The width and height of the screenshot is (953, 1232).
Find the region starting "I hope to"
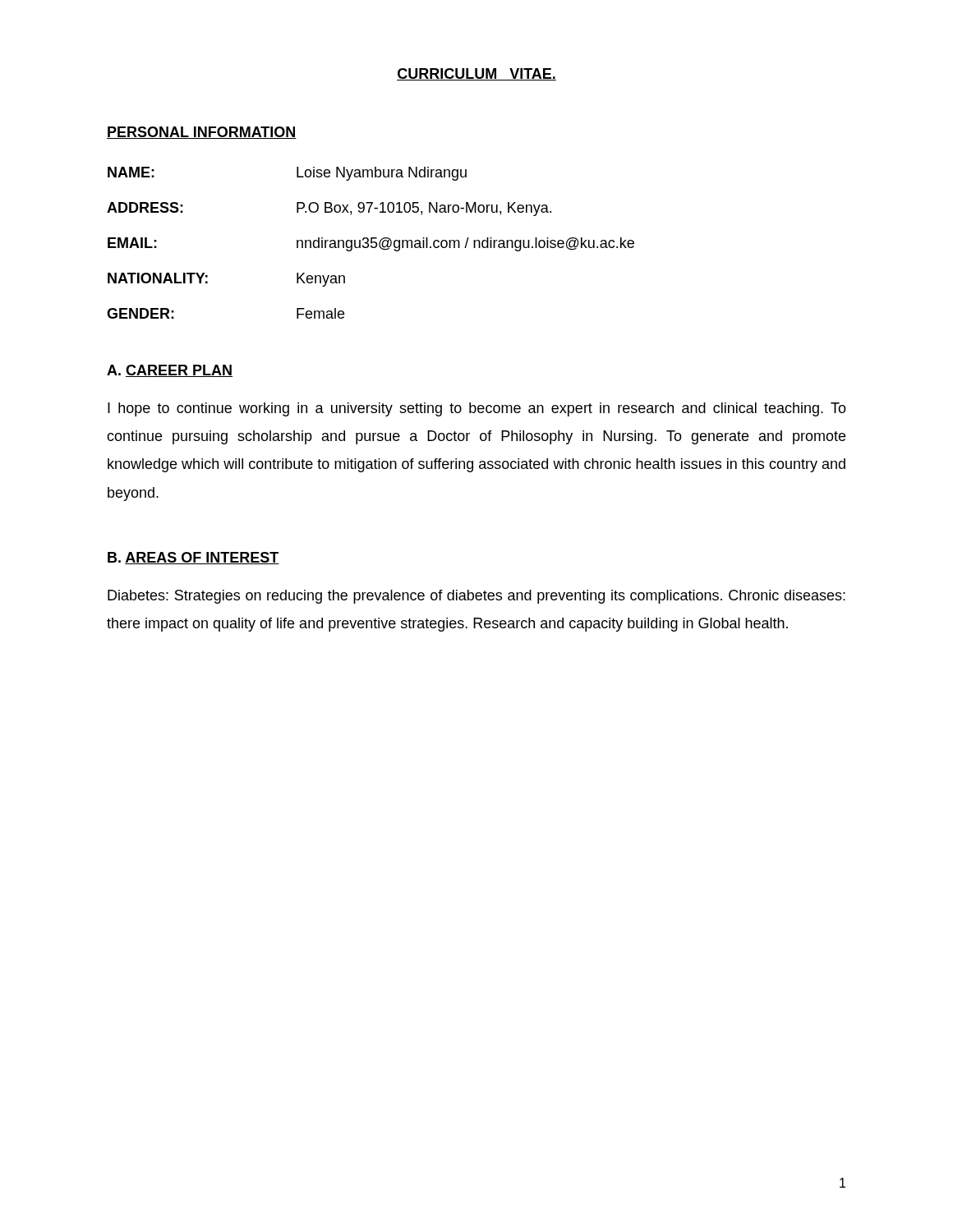click(x=476, y=450)
